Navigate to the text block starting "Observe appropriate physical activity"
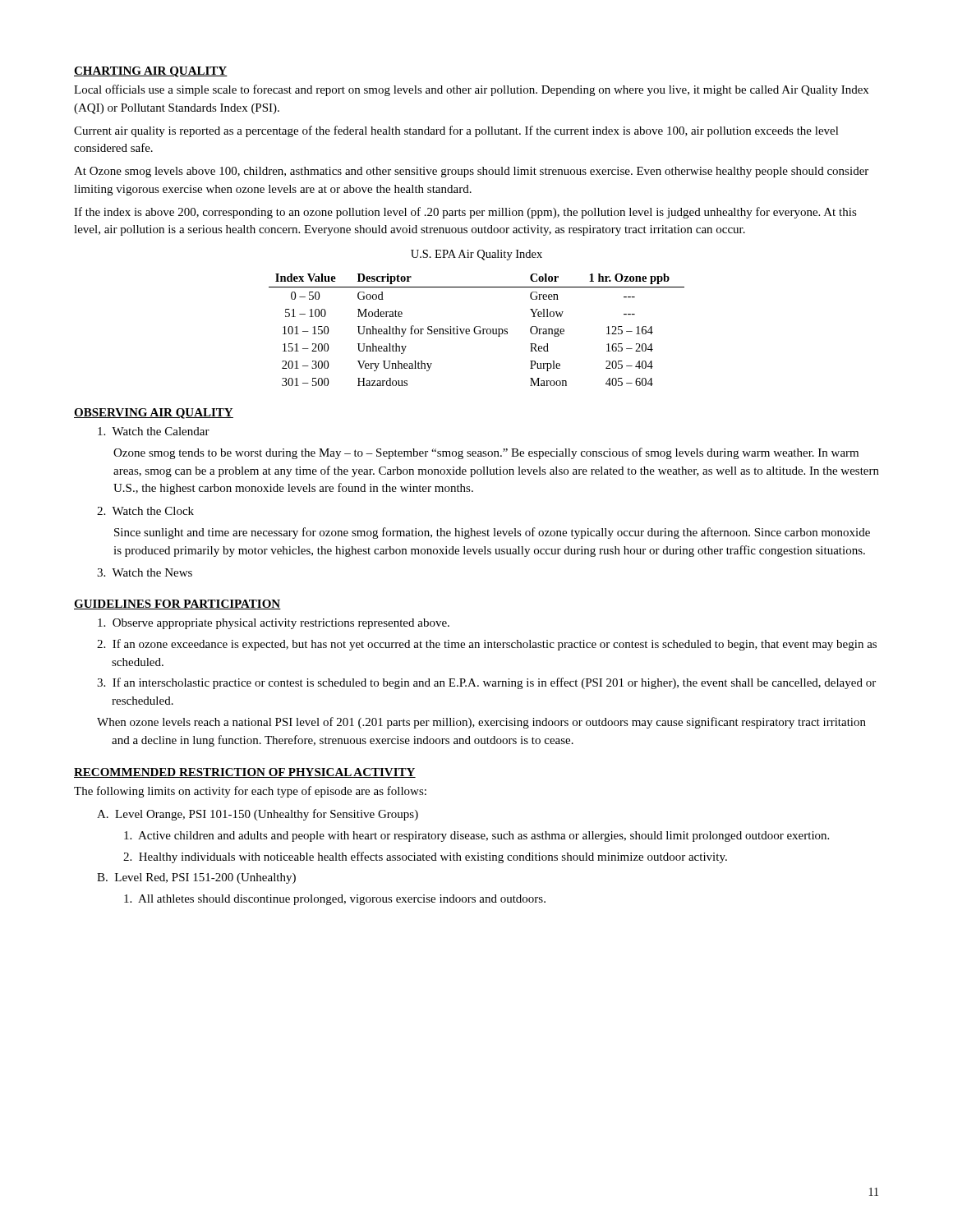This screenshot has height=1232, width=953. [274, 623]
